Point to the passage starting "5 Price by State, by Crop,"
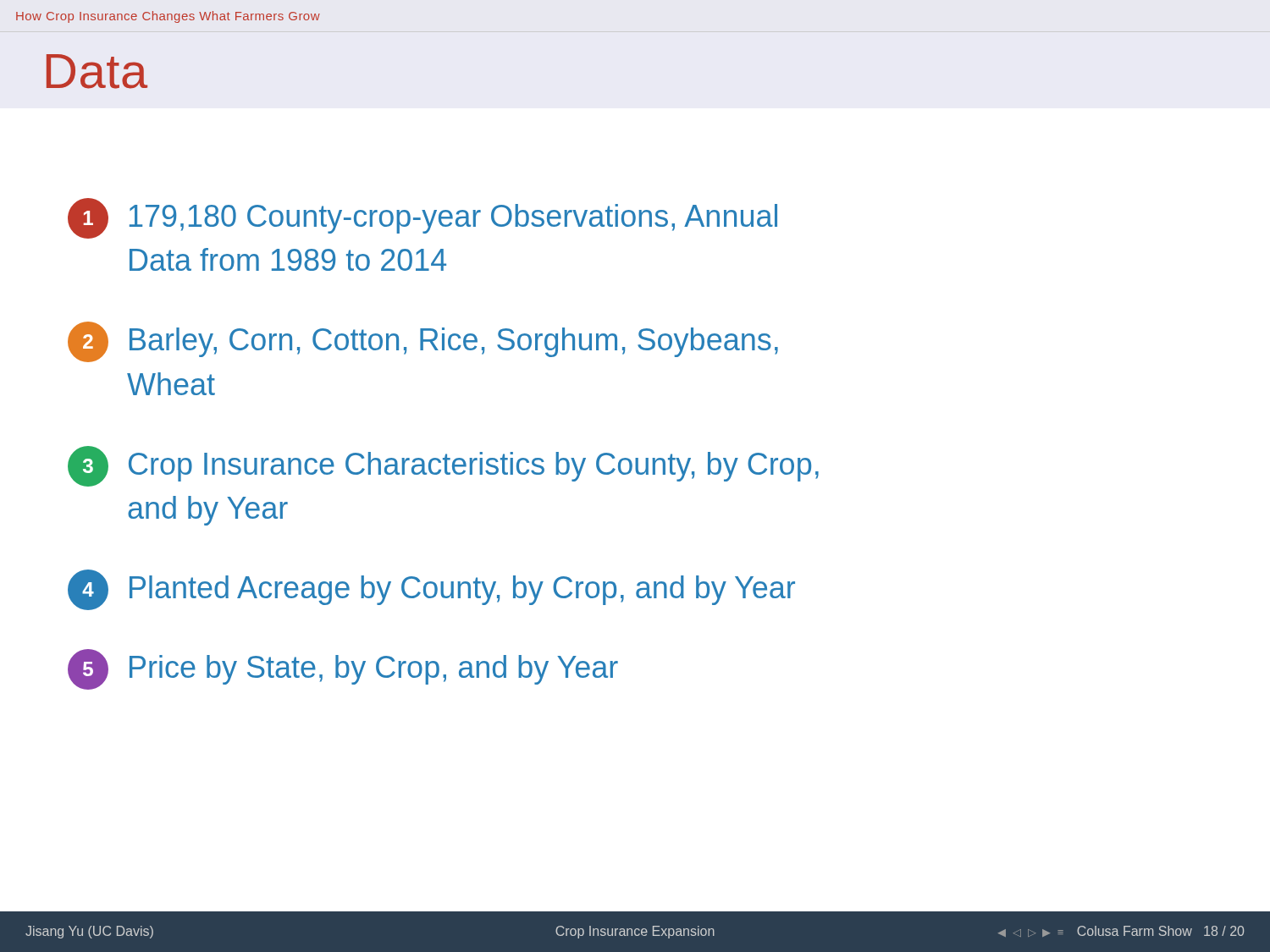Screen dimensions: 952x1270 point(635,668)
